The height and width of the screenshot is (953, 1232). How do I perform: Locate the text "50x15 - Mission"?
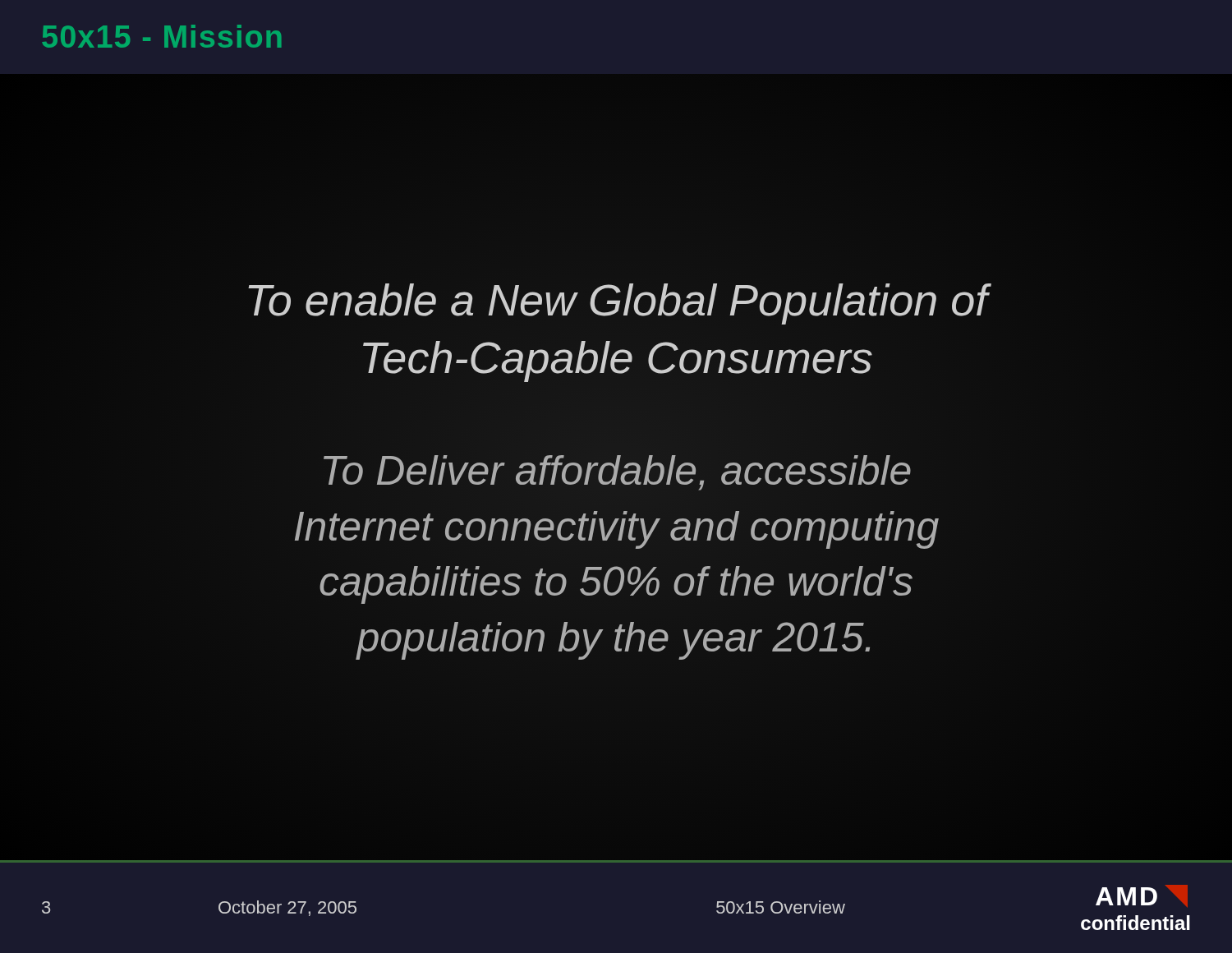[163, 37]
